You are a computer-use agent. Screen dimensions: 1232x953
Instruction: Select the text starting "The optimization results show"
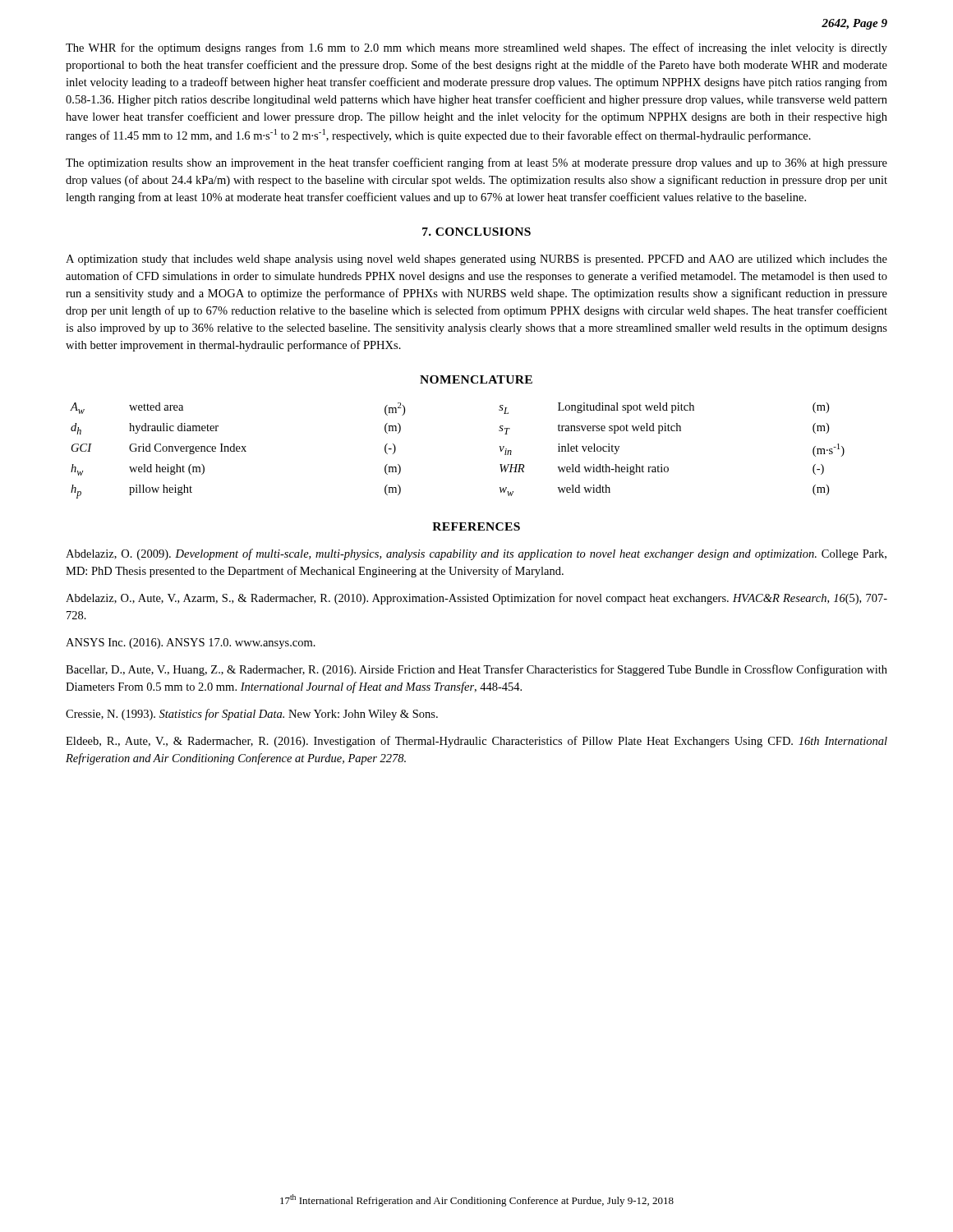tap(476, 180)
